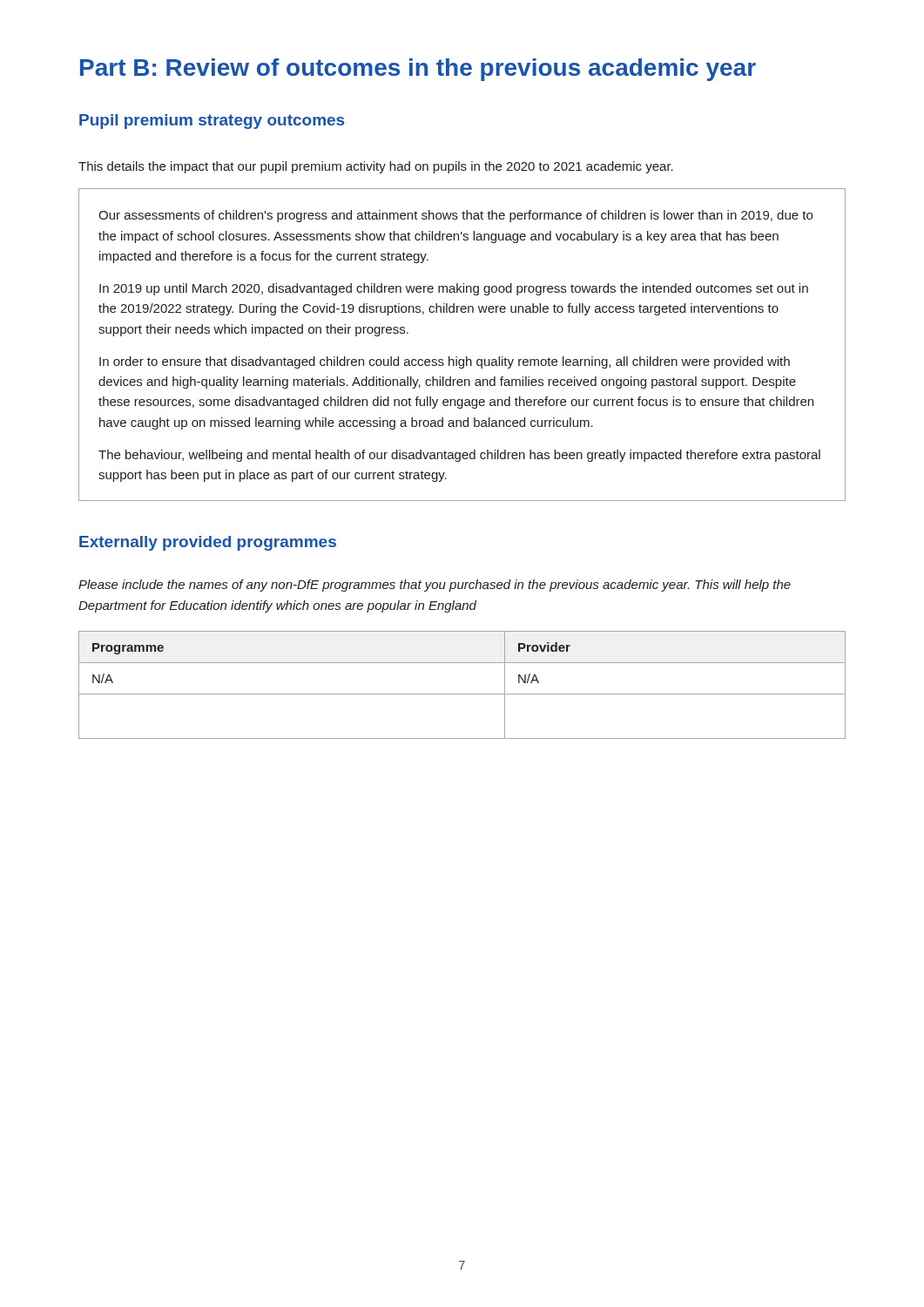Click on the text block that reads "Our assessments of children's progress and"
Image resolution: width=924 pixels, height=1307 pixels.
point(455,216)
